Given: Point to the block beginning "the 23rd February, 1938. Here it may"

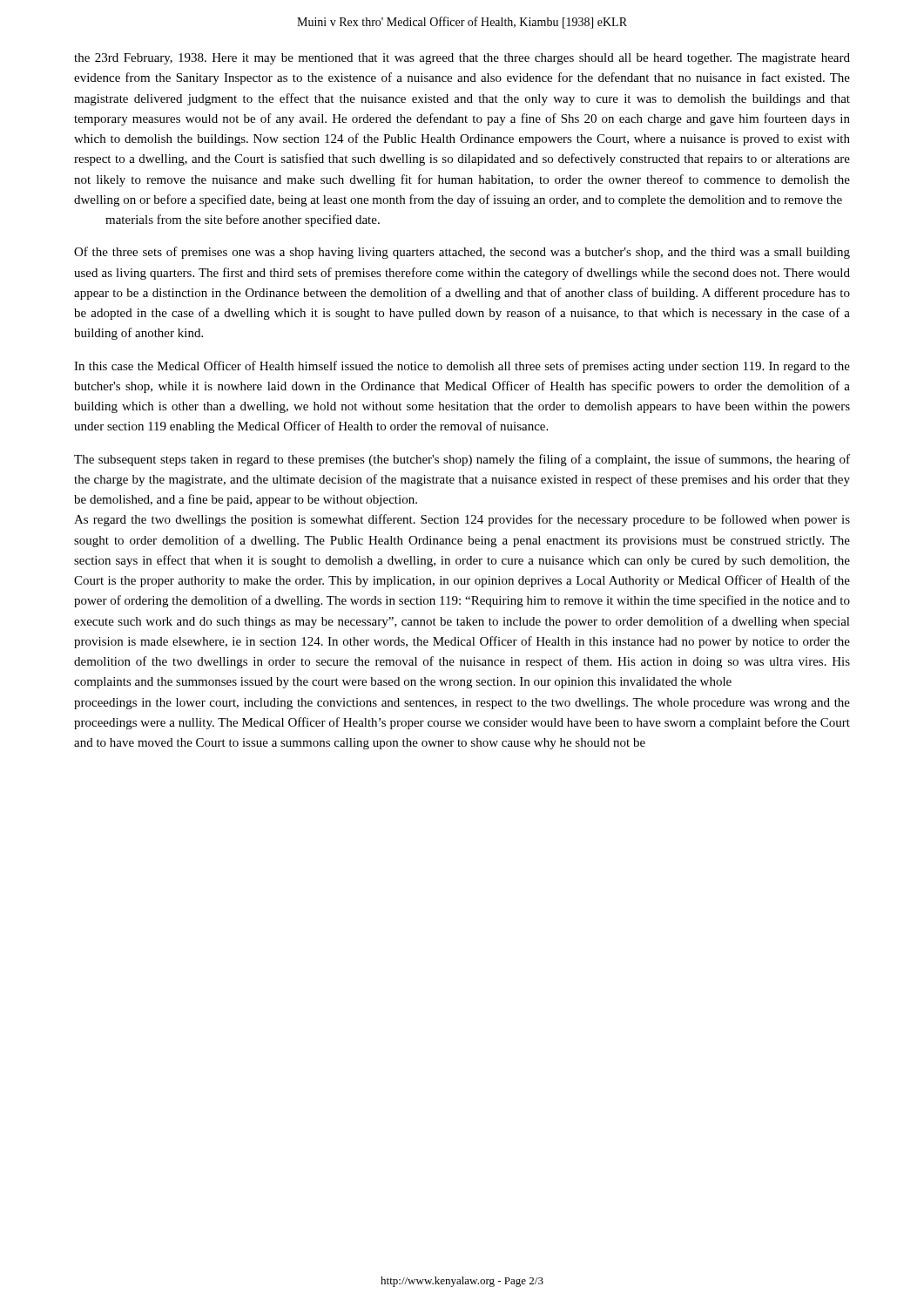Looking at the screenshot, I should tap(462, 139).
